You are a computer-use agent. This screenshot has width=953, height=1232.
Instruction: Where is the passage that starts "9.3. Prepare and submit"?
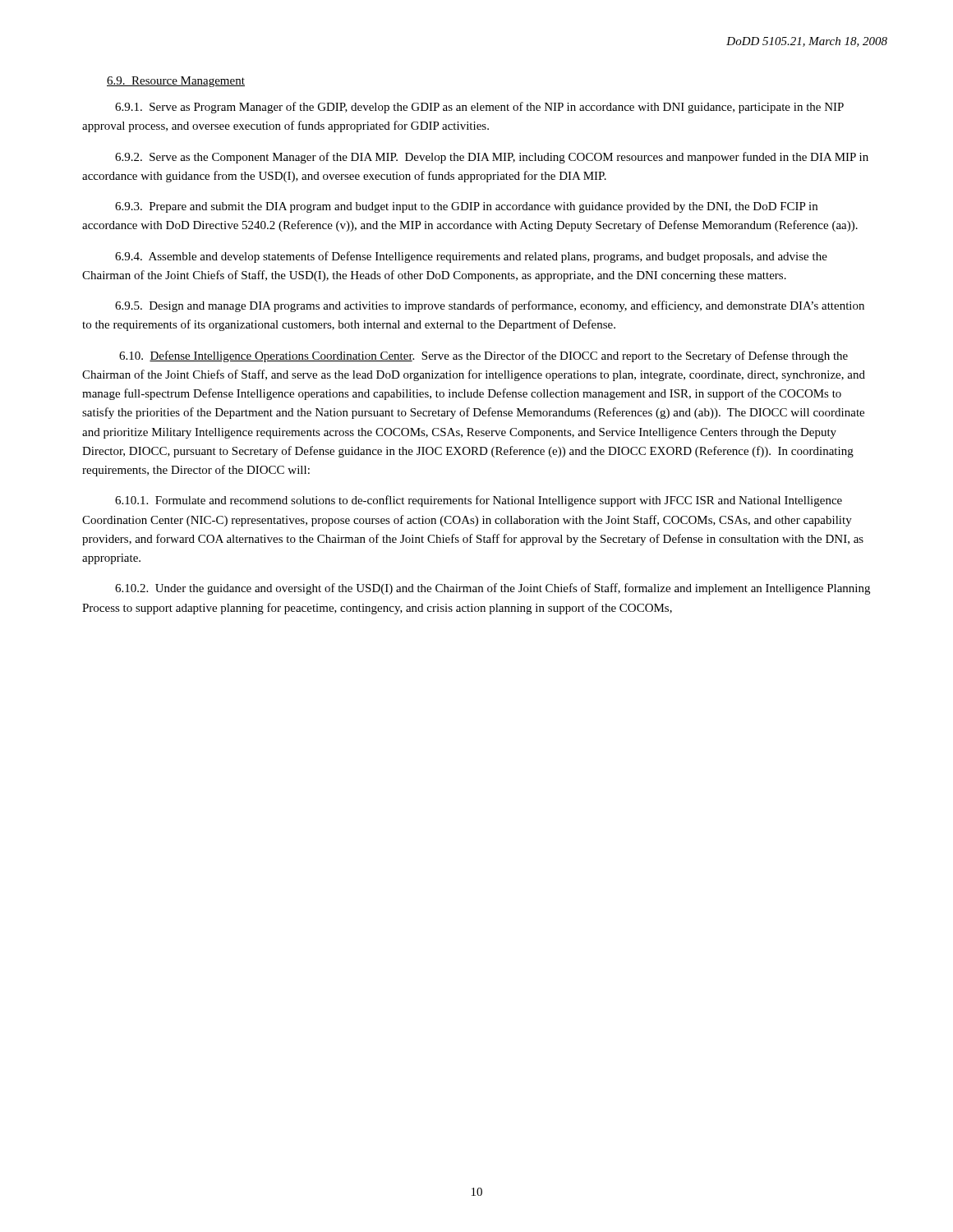pos(470,216)
